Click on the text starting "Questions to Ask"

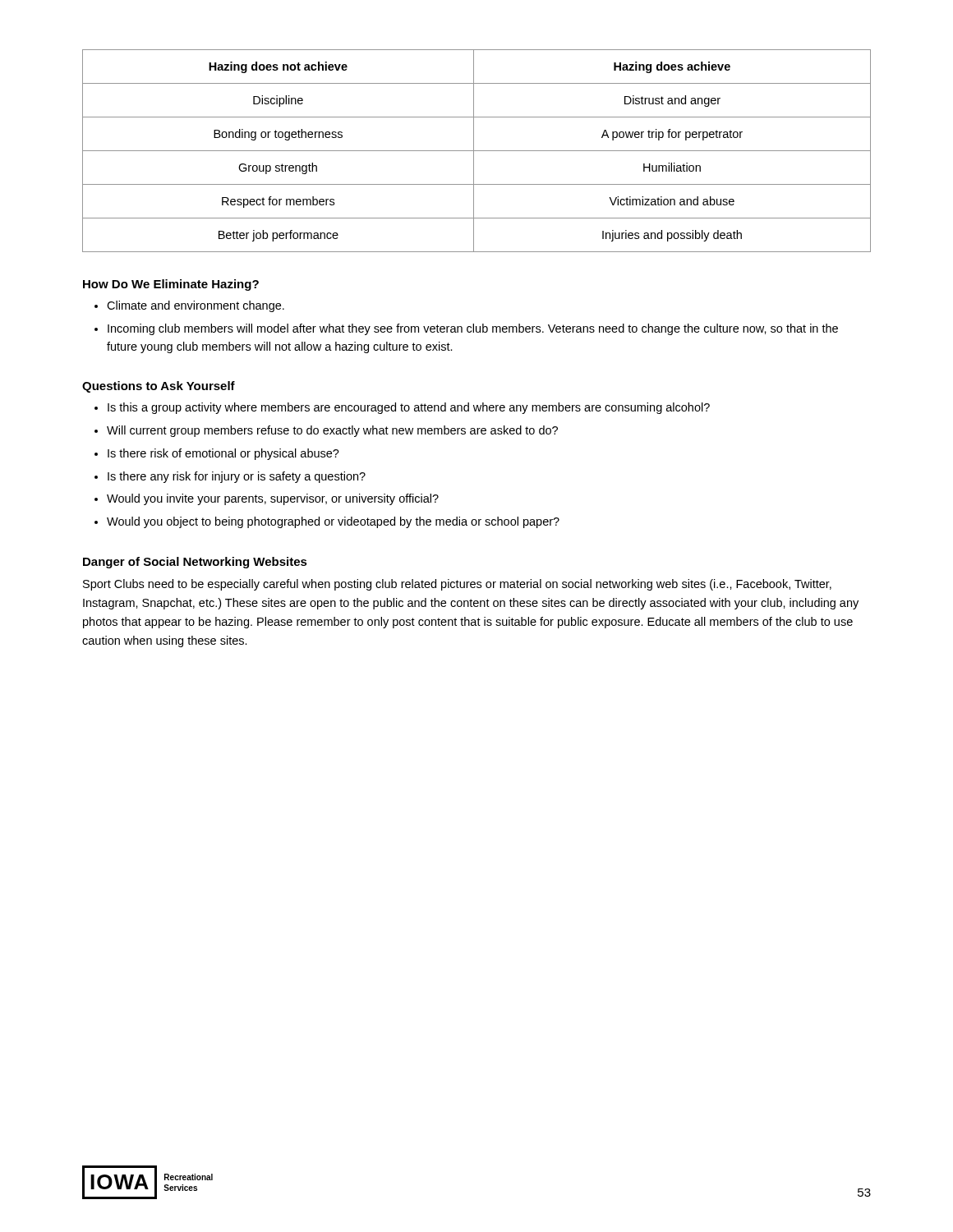pyautogui.click(x=158, y=386)
